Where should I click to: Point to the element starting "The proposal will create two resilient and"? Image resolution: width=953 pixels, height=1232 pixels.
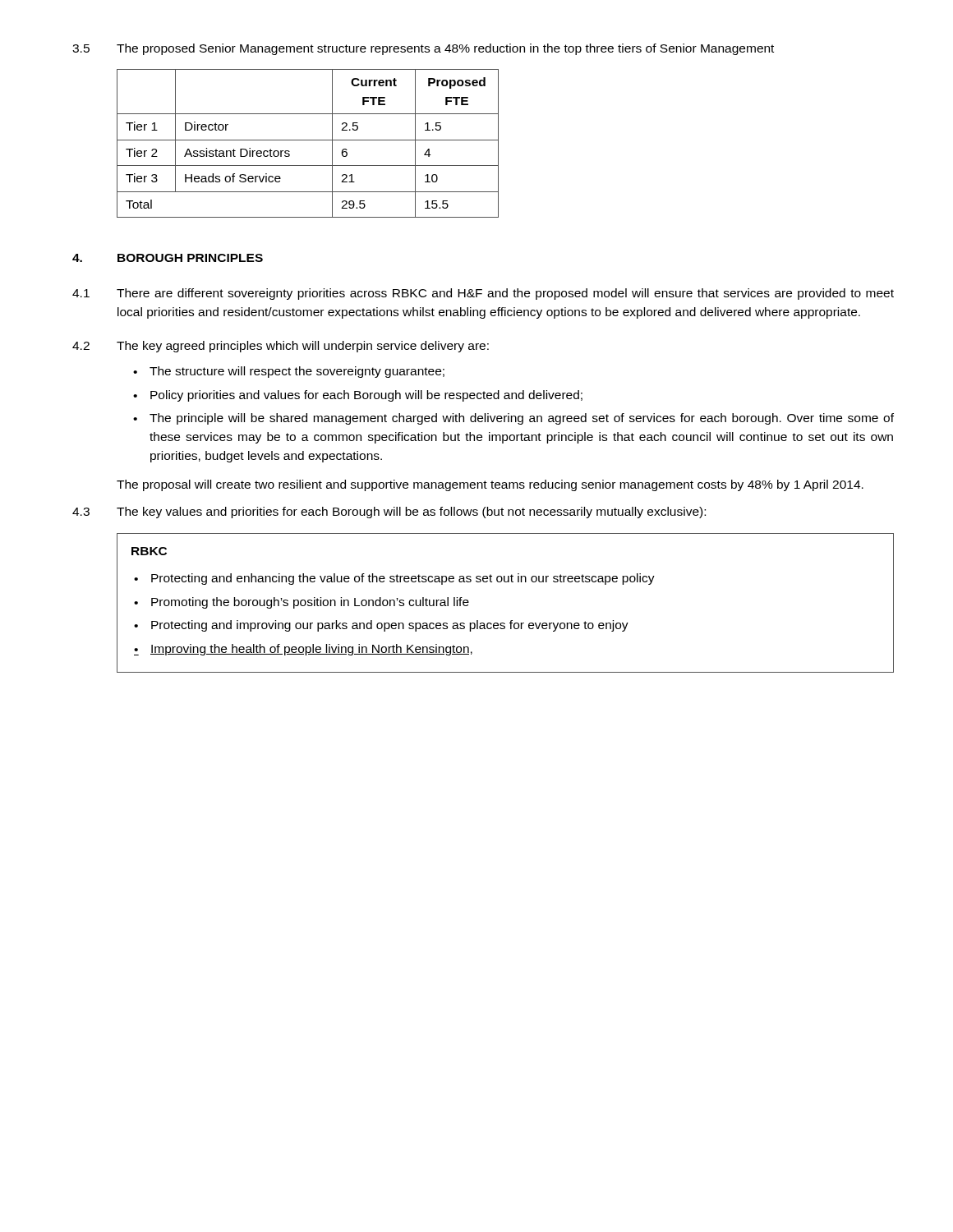point(490,484)
